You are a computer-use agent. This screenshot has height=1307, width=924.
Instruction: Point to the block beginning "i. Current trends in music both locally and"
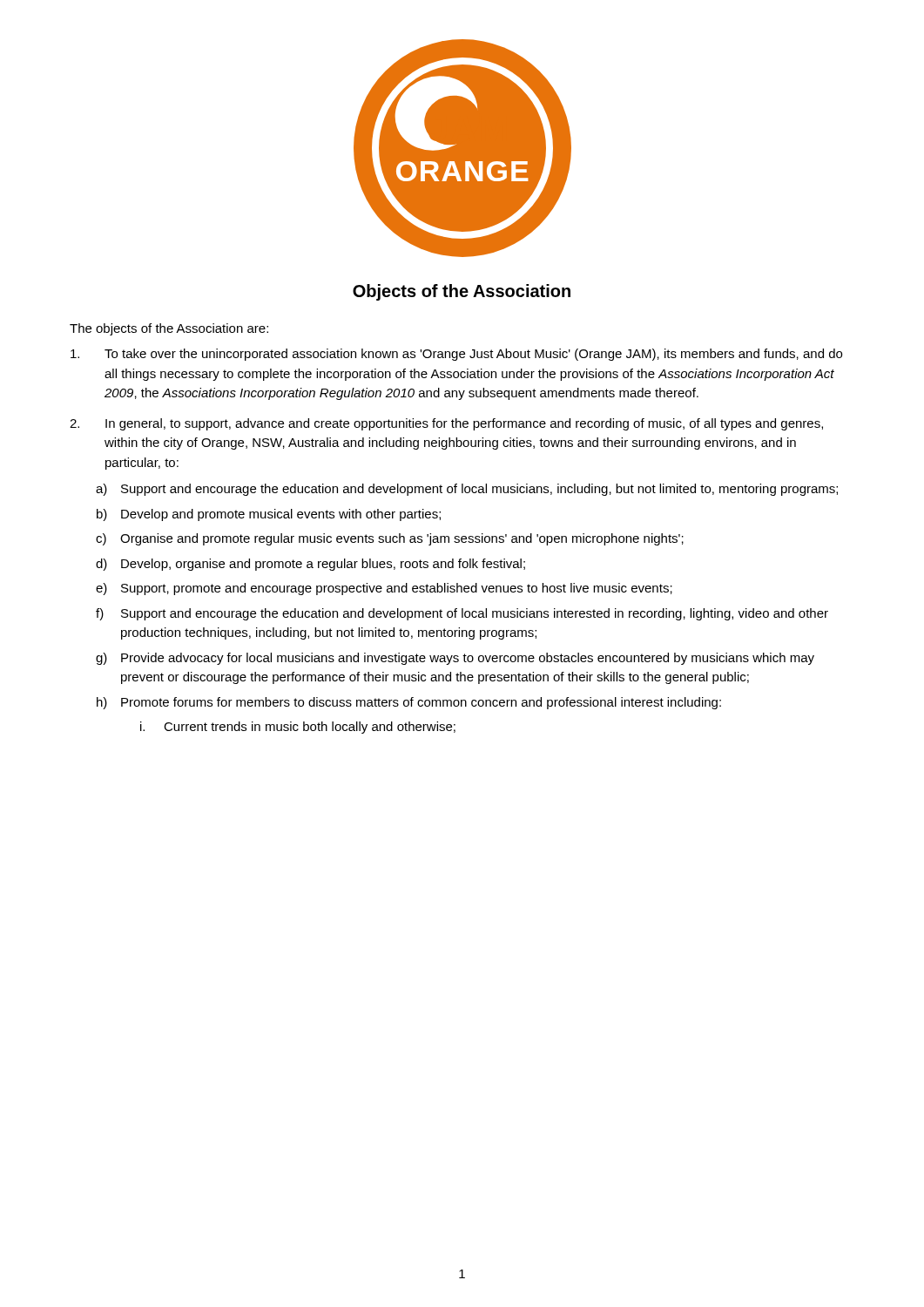pyautogui.click(x=298, y=727)
